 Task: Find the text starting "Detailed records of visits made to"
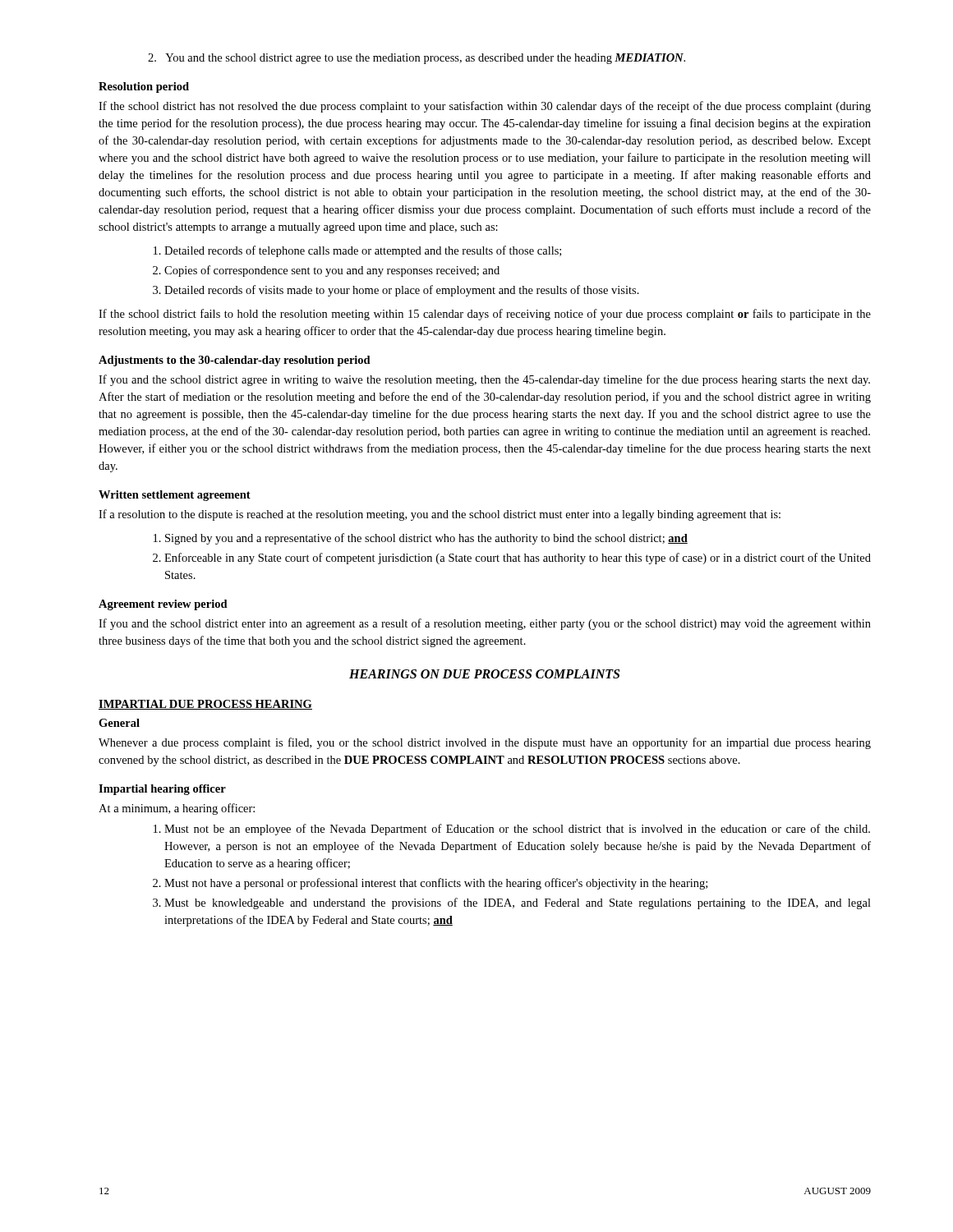(518, 291)
